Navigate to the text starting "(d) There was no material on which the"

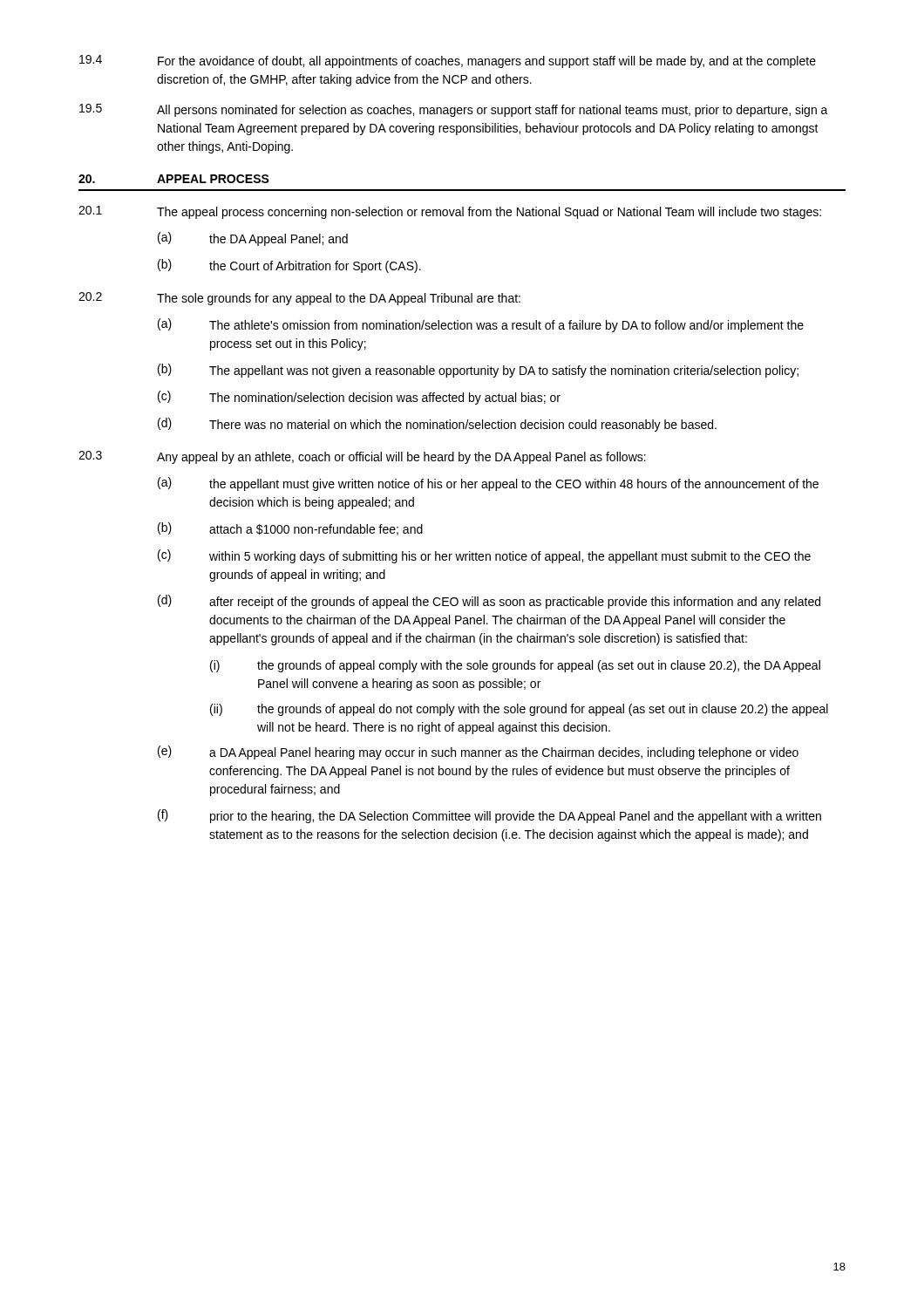(x=501, y=425)
